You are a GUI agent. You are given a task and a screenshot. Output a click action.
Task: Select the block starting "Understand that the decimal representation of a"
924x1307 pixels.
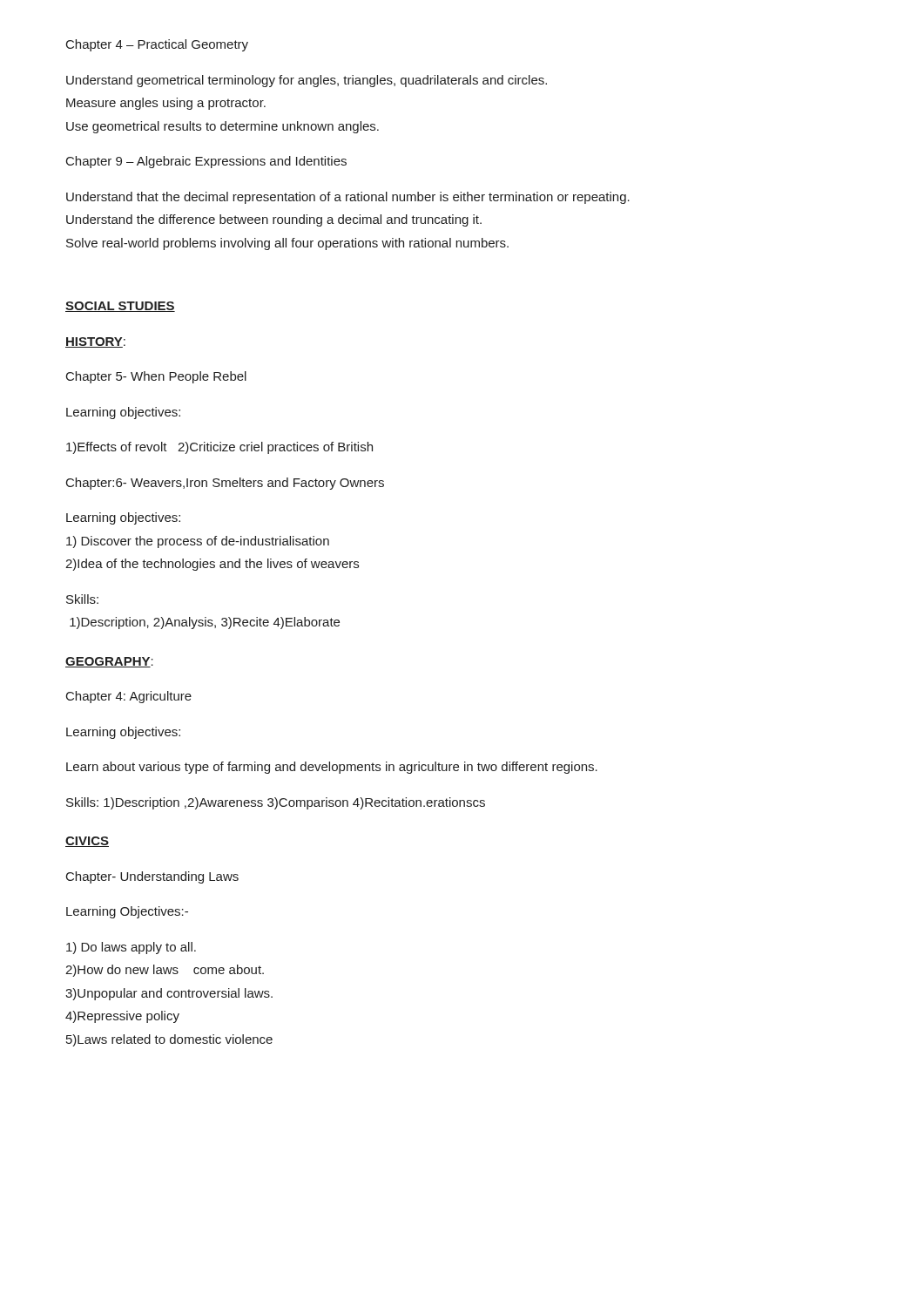tap(449, 220)
